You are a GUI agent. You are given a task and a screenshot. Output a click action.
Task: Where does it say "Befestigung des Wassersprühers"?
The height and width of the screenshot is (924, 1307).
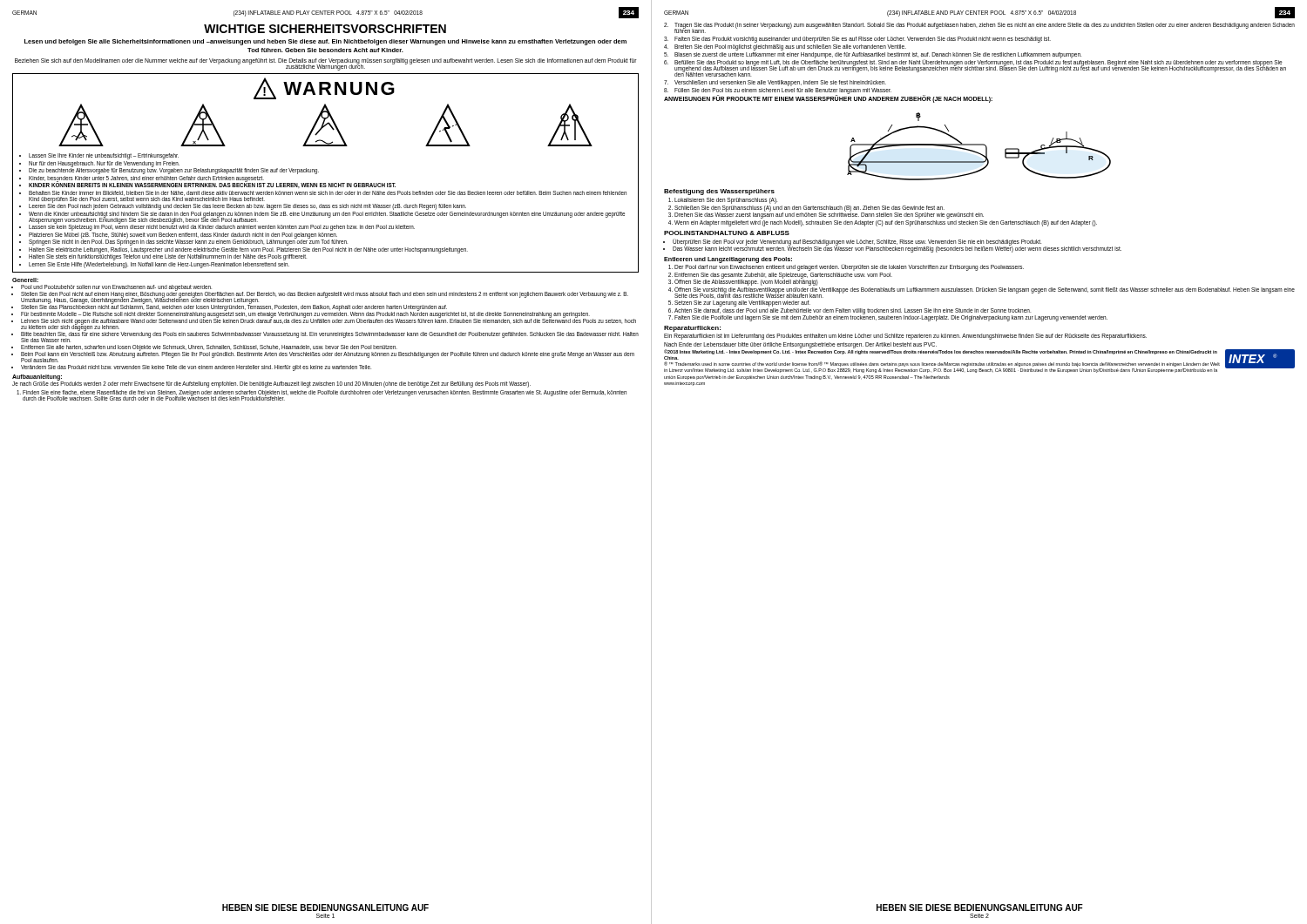[719, 191]
